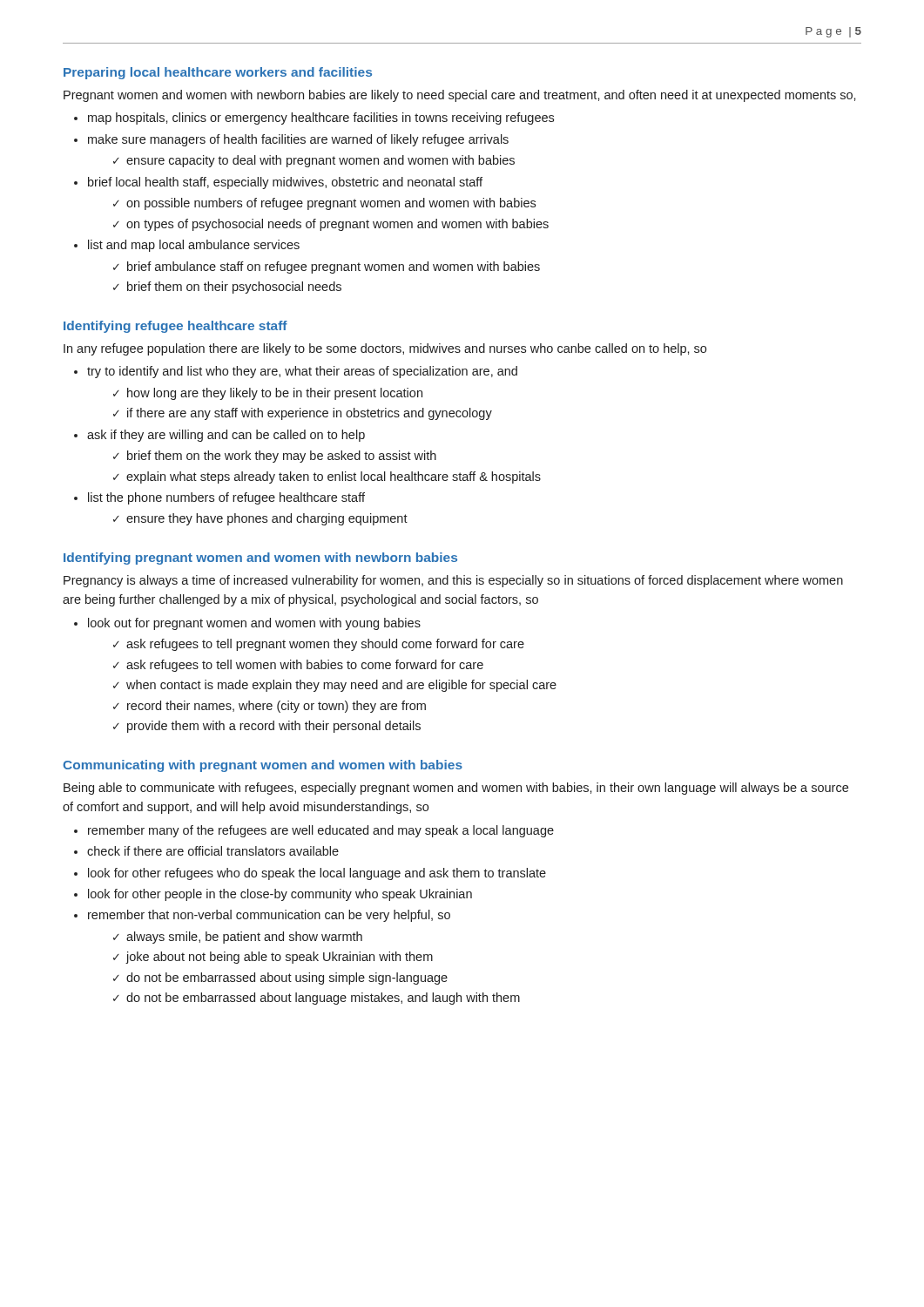Find the list item with the text "record their names, where (city or town) they"
The height and width of the screenshot is (1307, 924).
[x=276, y=706]
